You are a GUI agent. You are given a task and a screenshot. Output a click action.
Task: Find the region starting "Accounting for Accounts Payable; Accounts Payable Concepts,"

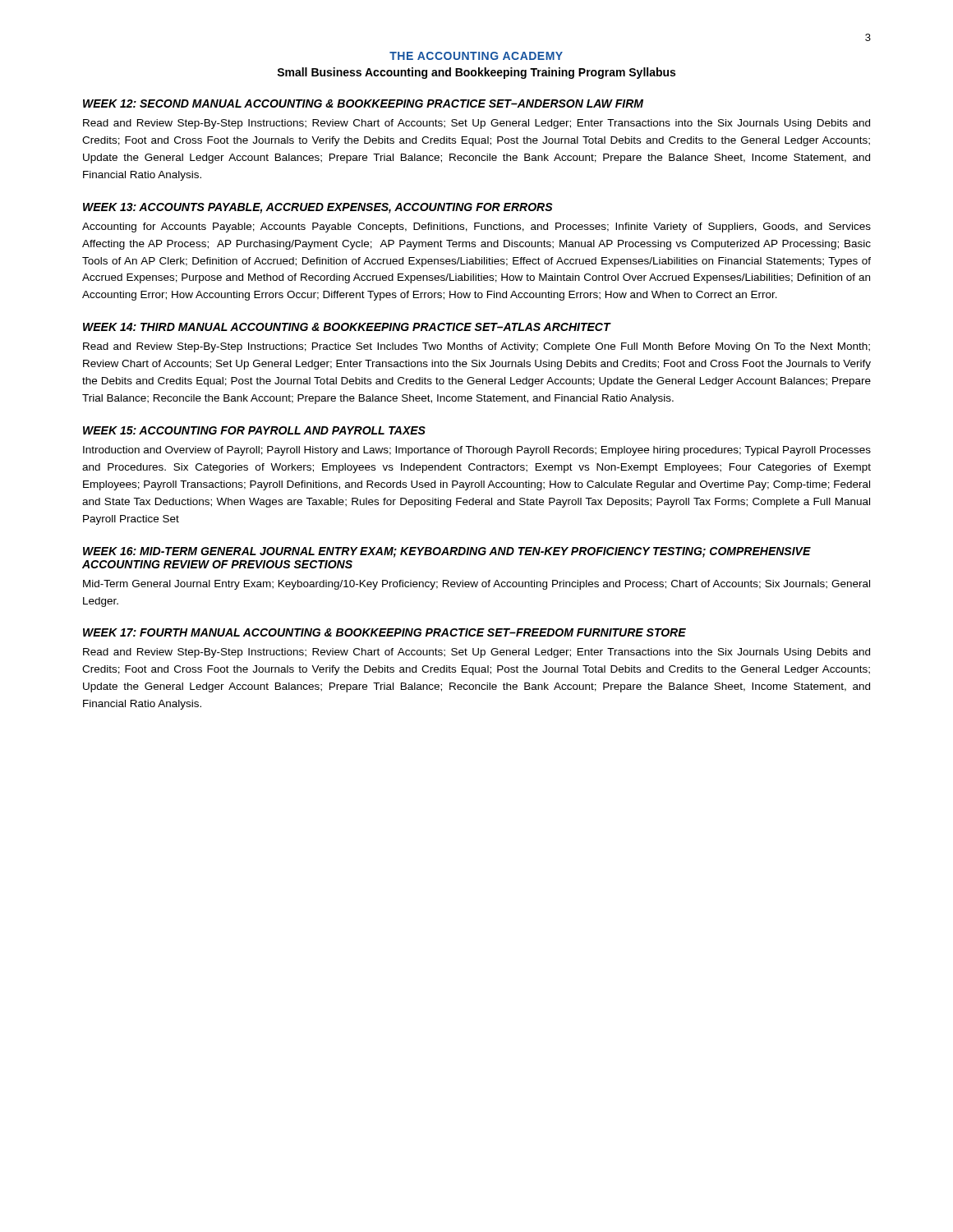[x=476, y=260]
